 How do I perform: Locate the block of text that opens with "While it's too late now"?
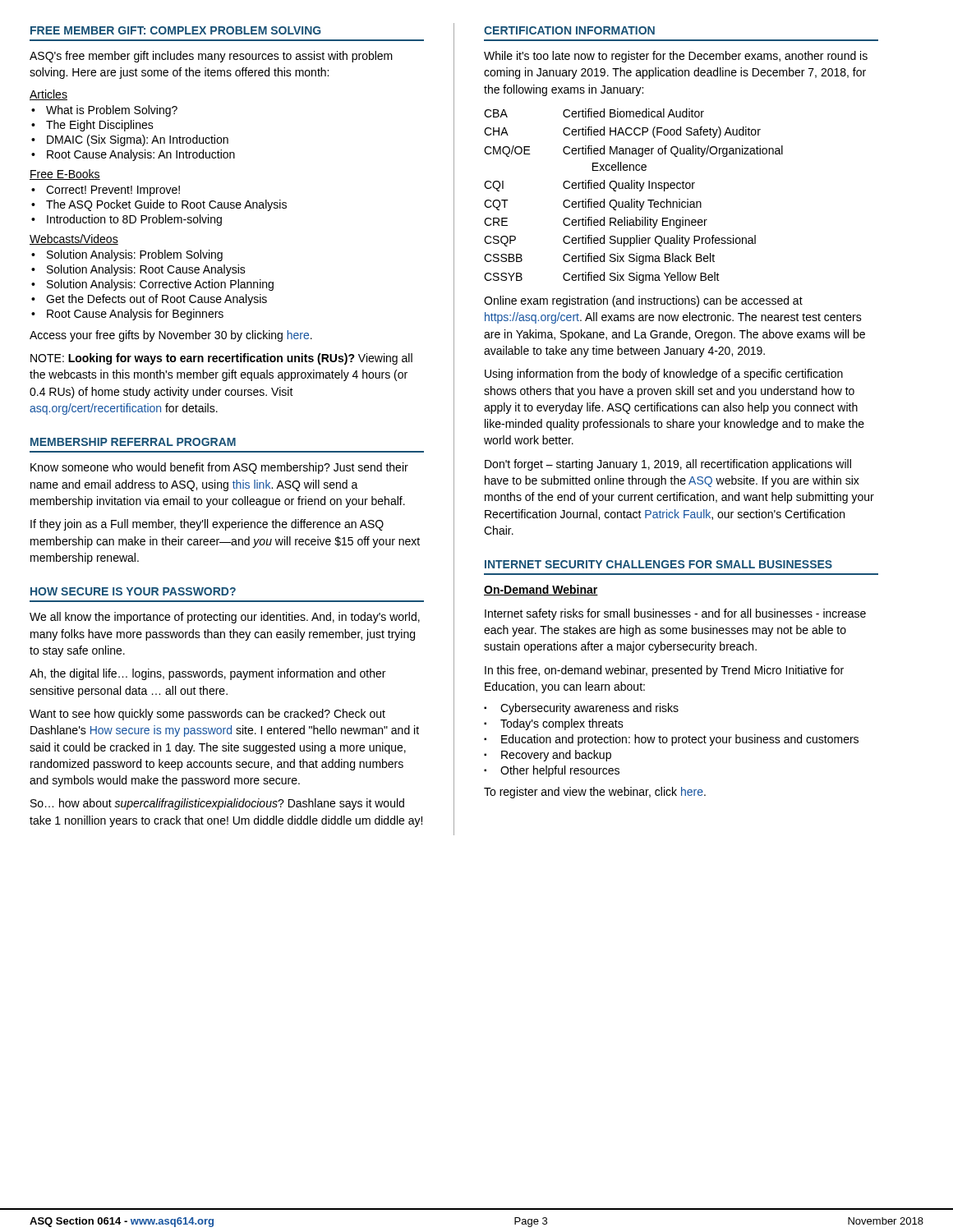click(x=681, y=73)
